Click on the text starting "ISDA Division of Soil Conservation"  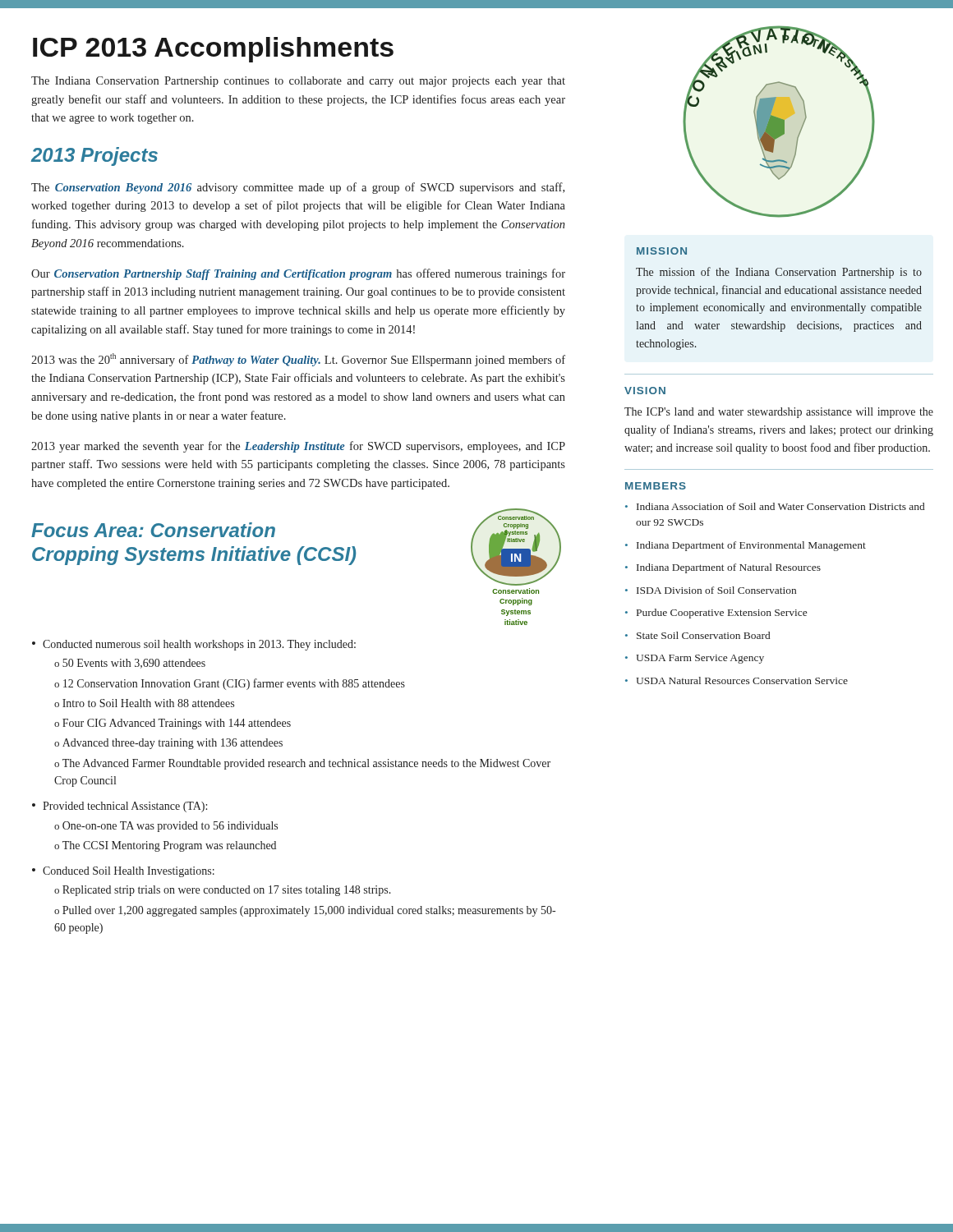point(716,590)
